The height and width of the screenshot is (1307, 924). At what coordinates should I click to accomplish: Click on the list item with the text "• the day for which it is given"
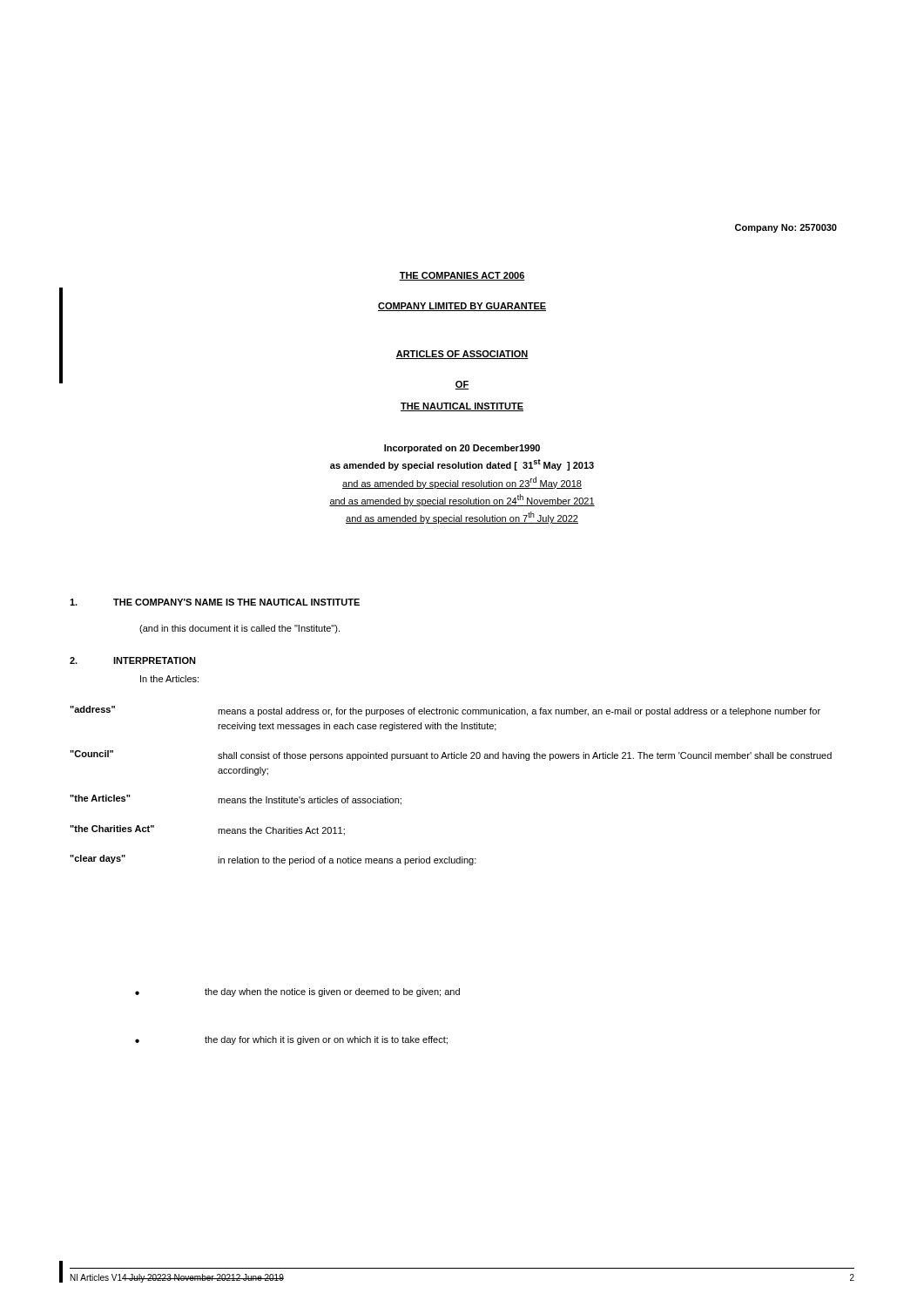[x=291, y=1040]
